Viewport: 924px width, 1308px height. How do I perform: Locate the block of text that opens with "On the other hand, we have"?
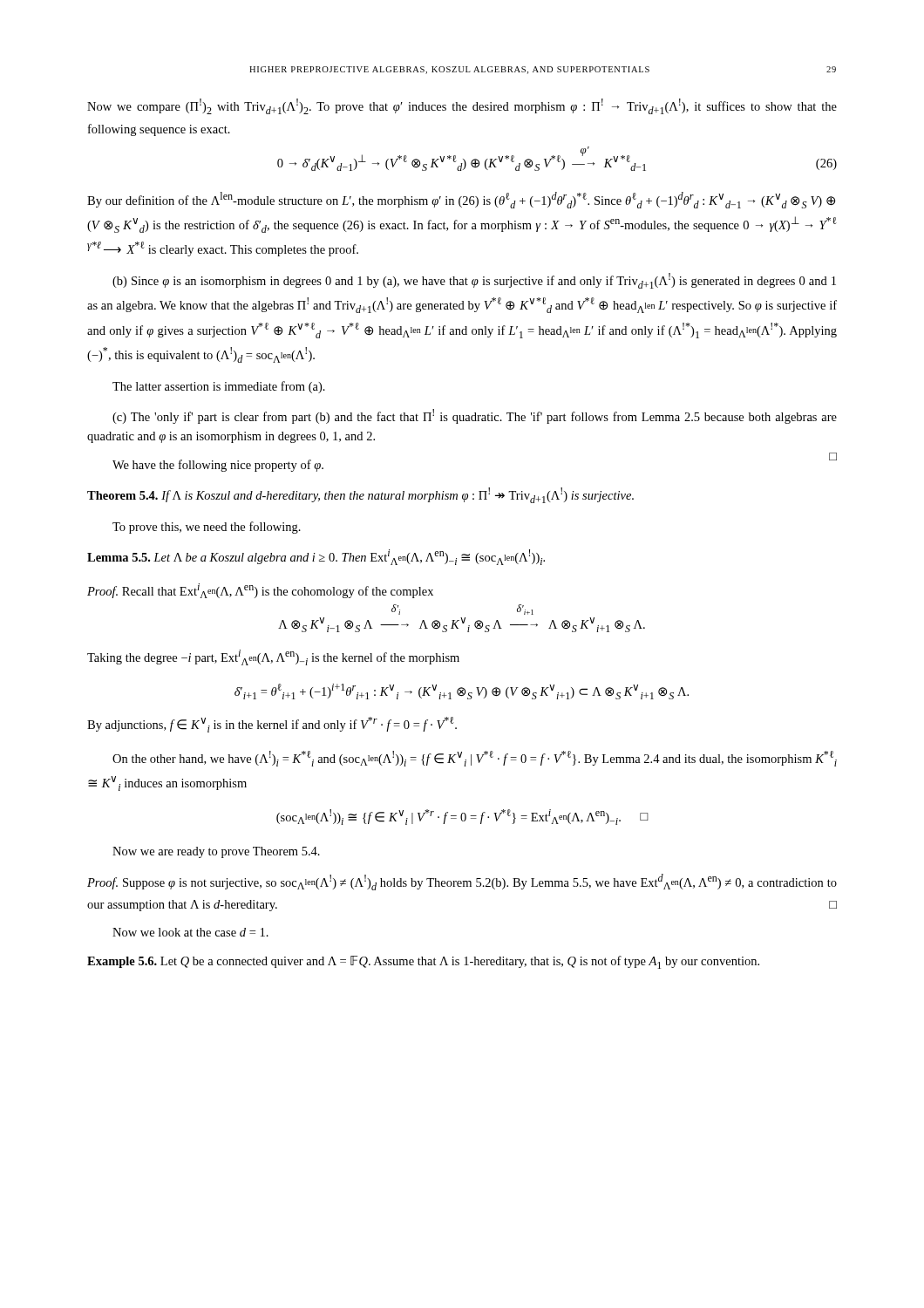462,771
